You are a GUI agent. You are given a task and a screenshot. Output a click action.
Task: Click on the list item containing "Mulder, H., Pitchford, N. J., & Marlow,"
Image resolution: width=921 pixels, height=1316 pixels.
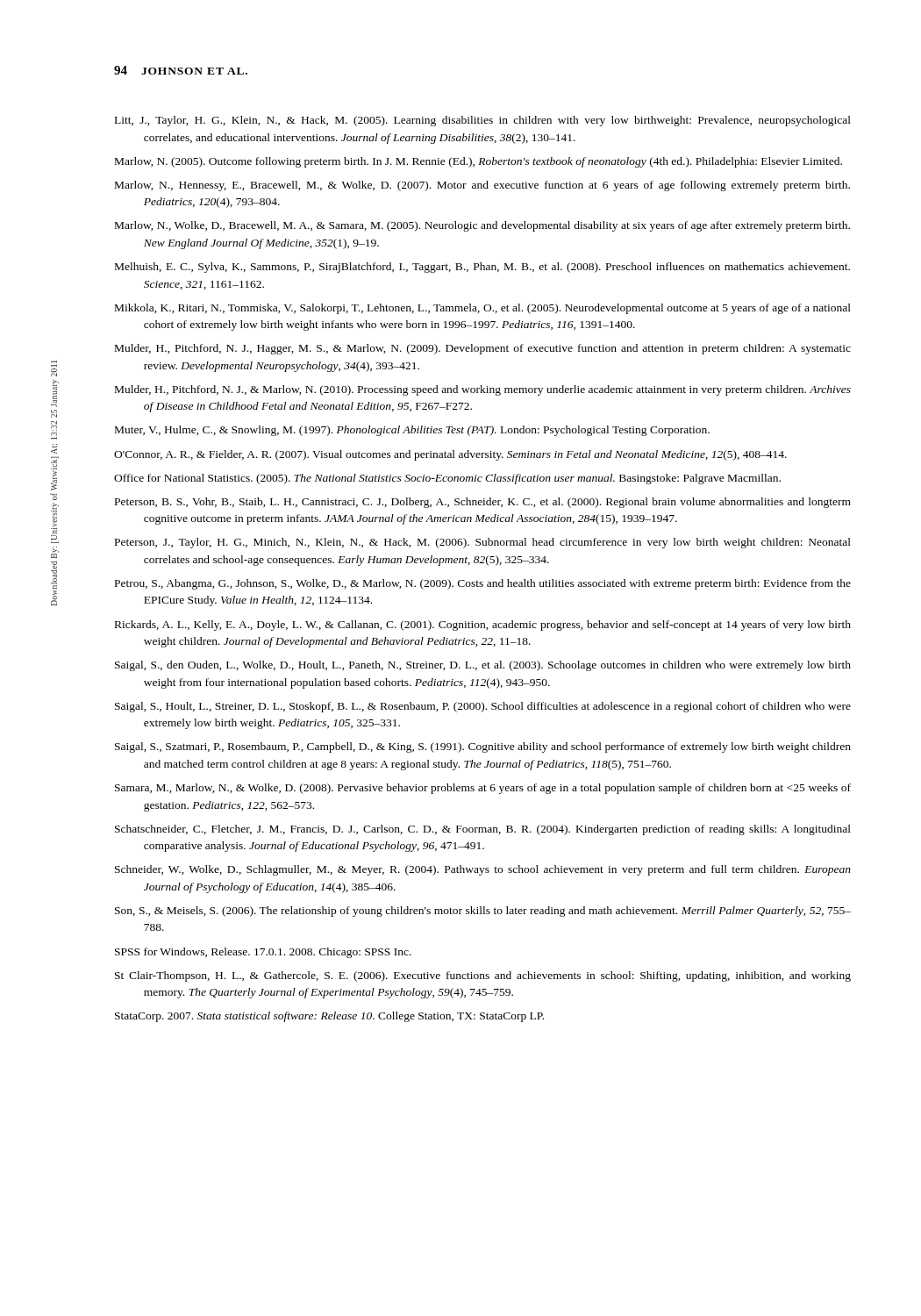pyautogui.click(x=482, y=398)
